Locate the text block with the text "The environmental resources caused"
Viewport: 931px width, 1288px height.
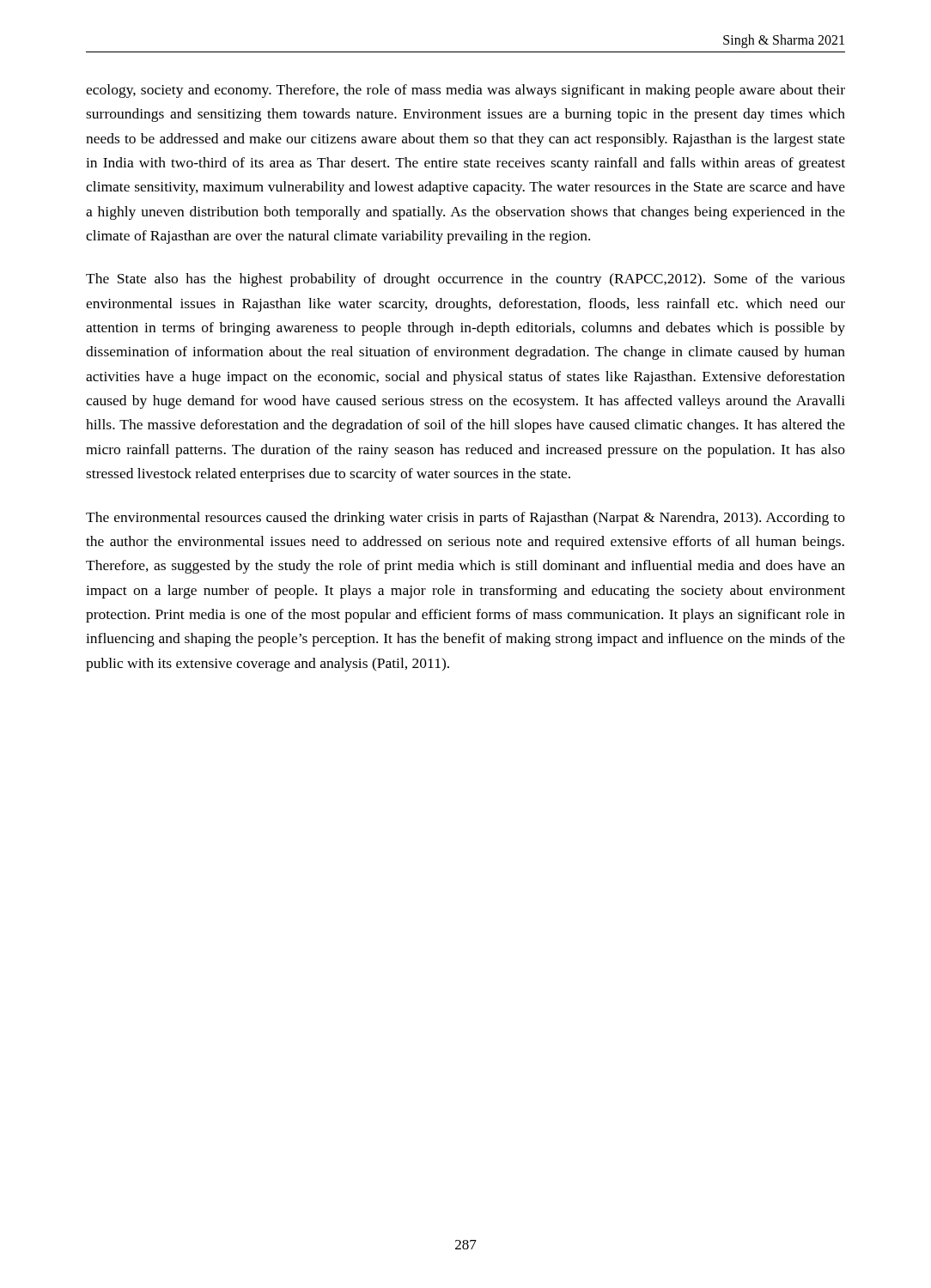[x=466, y=589]
